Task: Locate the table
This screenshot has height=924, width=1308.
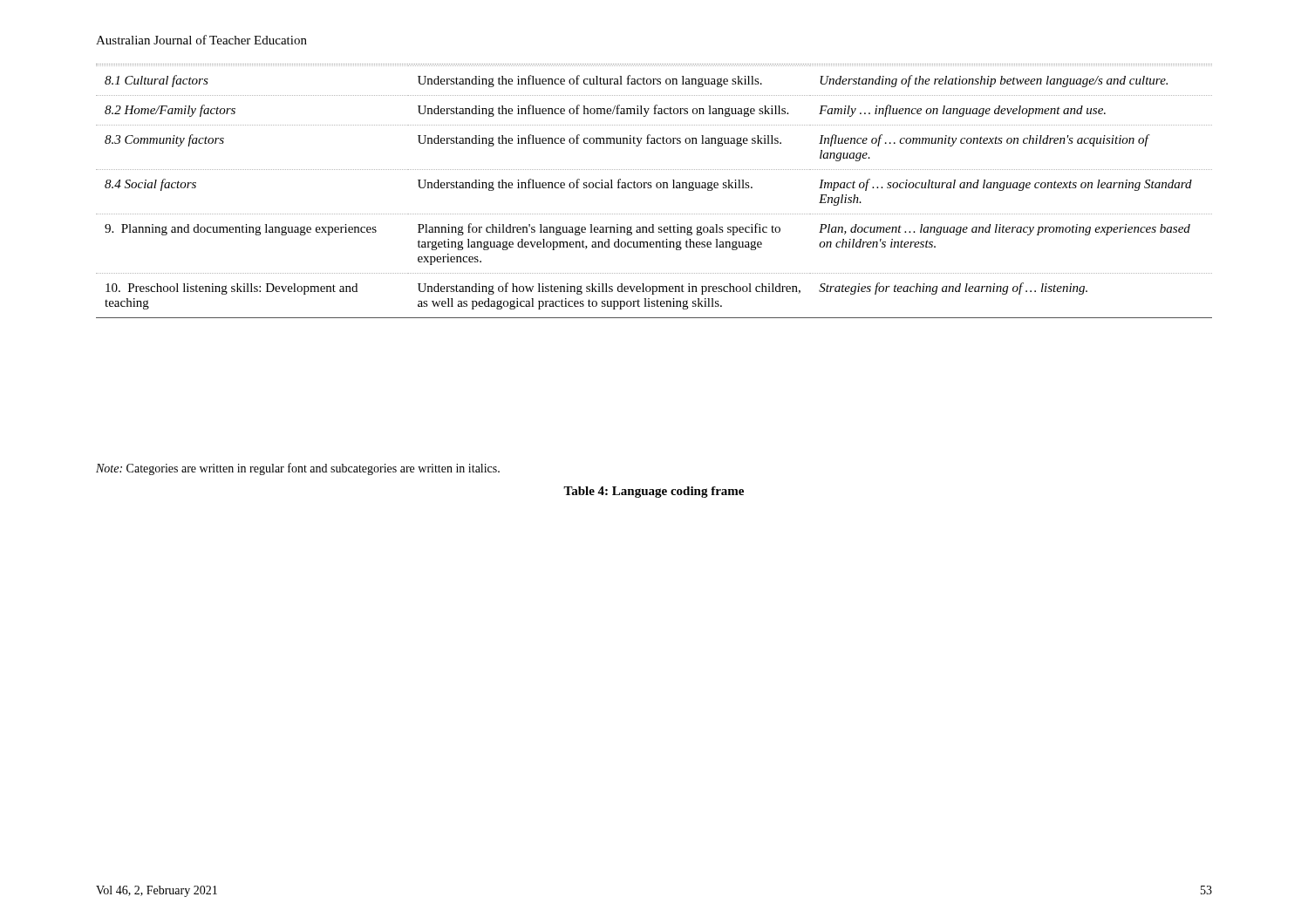Action: (x=654, y=192)
